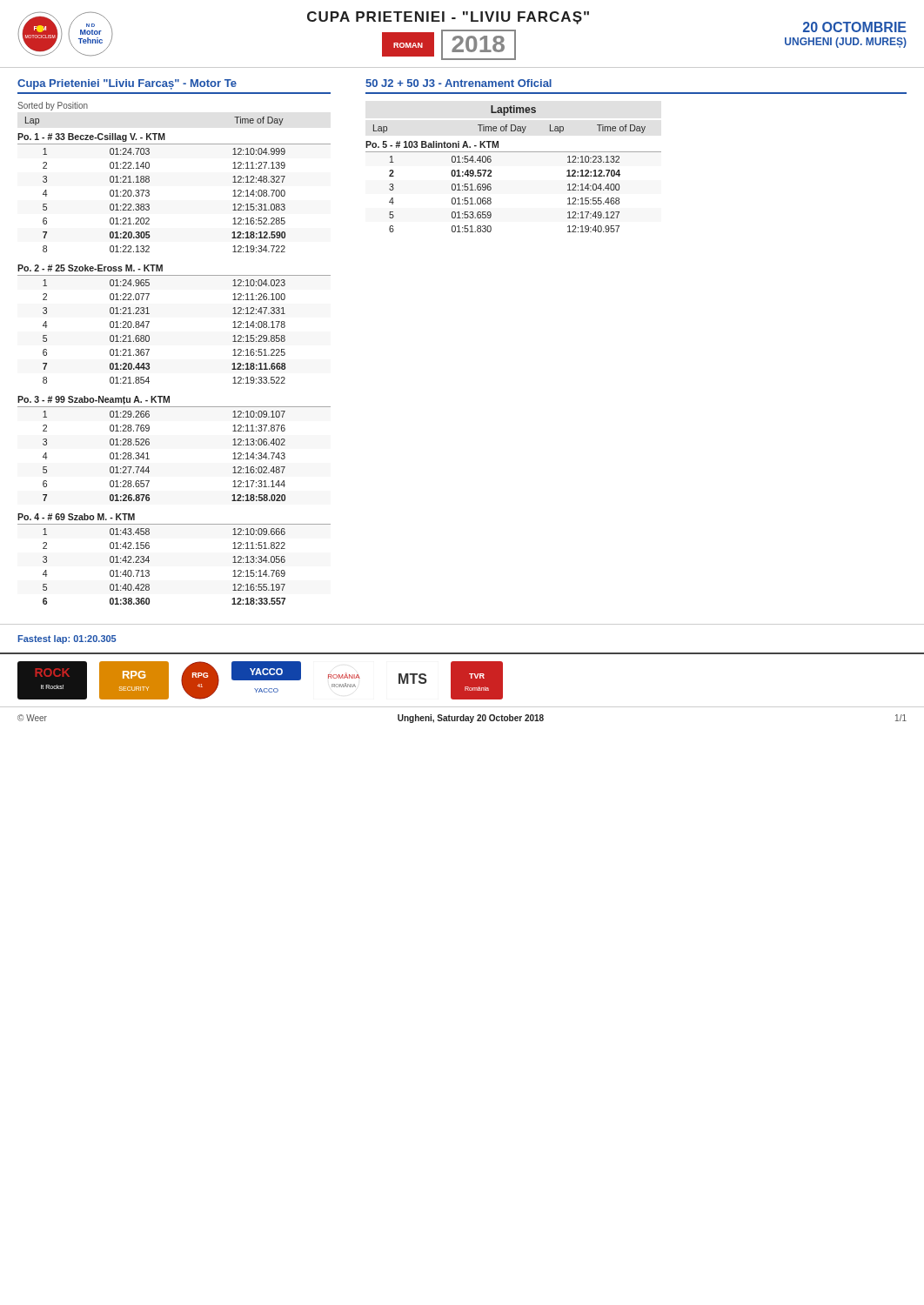Navigate to the element starting "Fastest lap: 01:20.305"
The image size is (924, 1305).
pyautogui.click(x=67, y=638)
